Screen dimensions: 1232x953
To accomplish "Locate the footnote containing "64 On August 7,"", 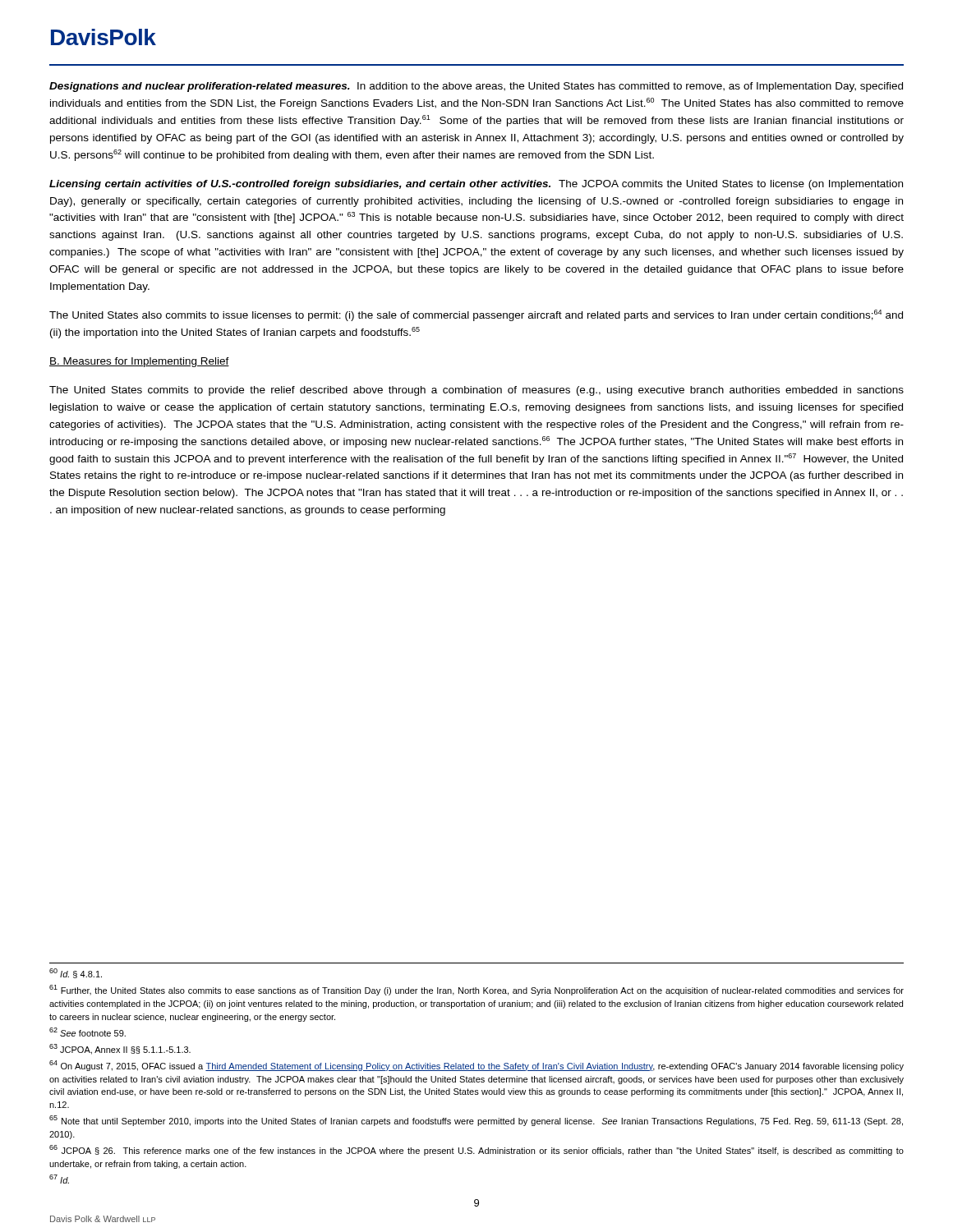I will pos(476,1086).
